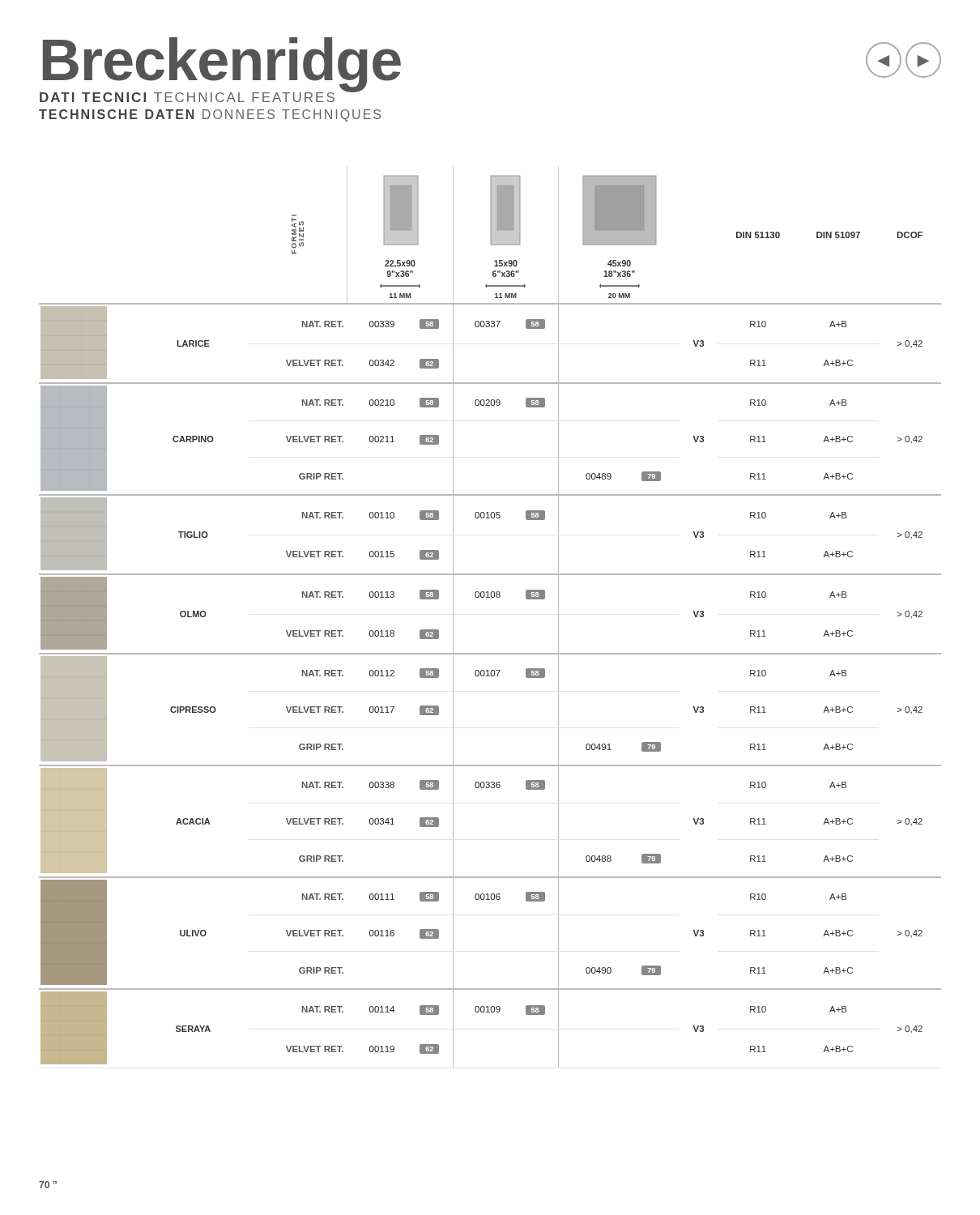Locate the table with the text "FORMATI SIZES"
Screen dimensions: 1215x980
click(490, 617)
